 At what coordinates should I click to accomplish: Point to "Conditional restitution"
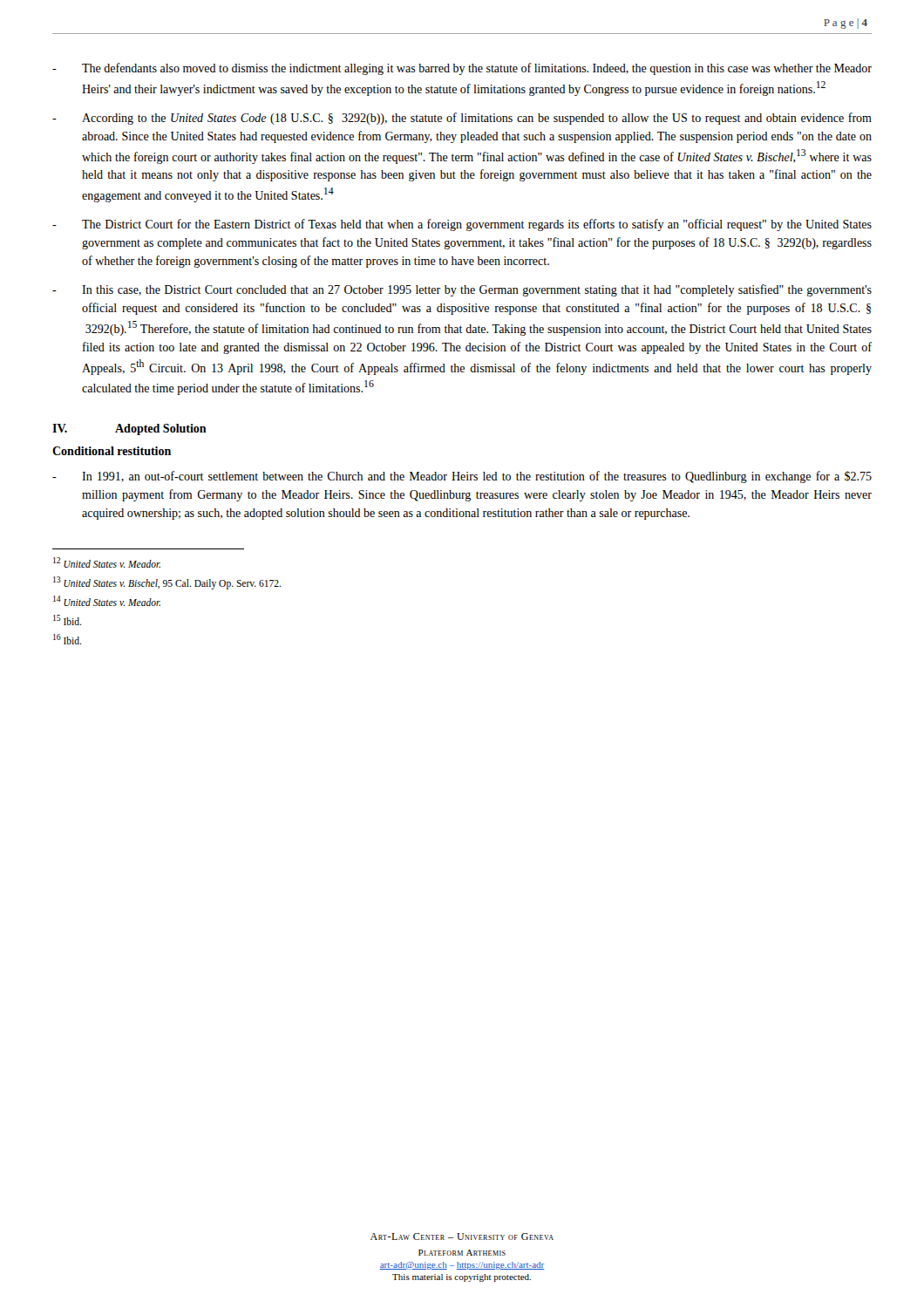click(x=112, y=451)
